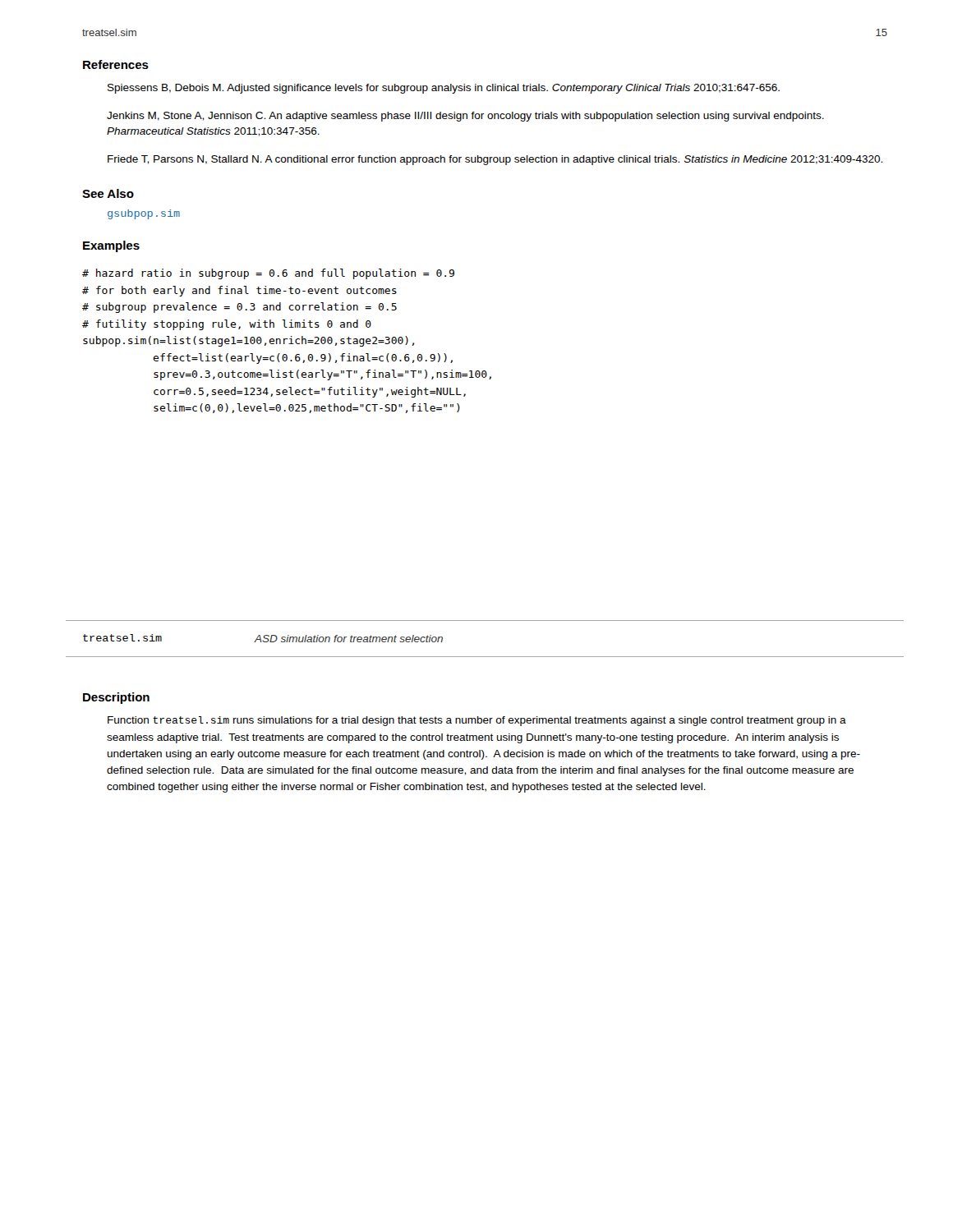Where is the passage that starts "Friede T, Parsons N, Stallard N. A"?
Viewport: 953px width, 1232px height.
[495, 159]
